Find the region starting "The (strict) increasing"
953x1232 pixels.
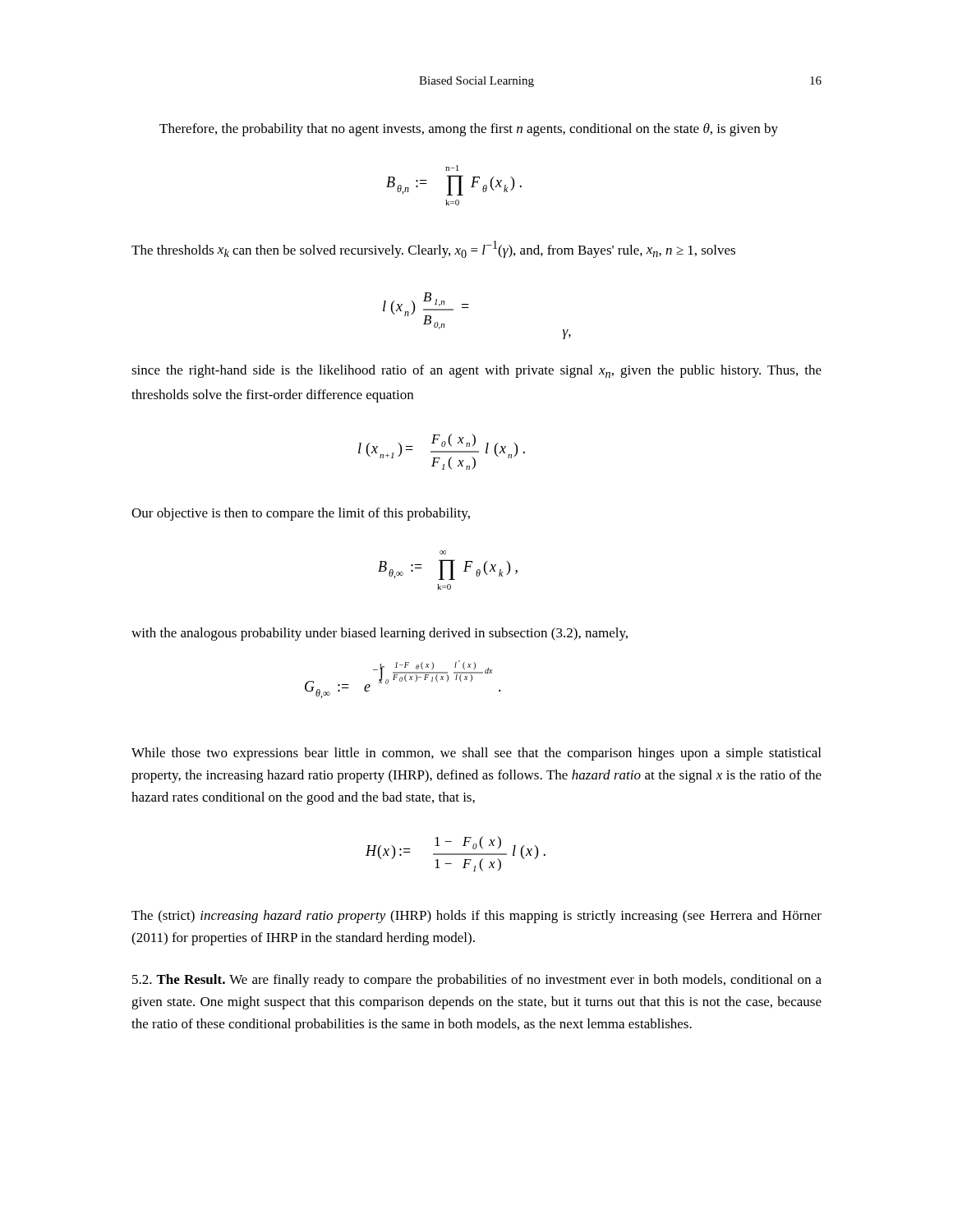pos(476,926)
